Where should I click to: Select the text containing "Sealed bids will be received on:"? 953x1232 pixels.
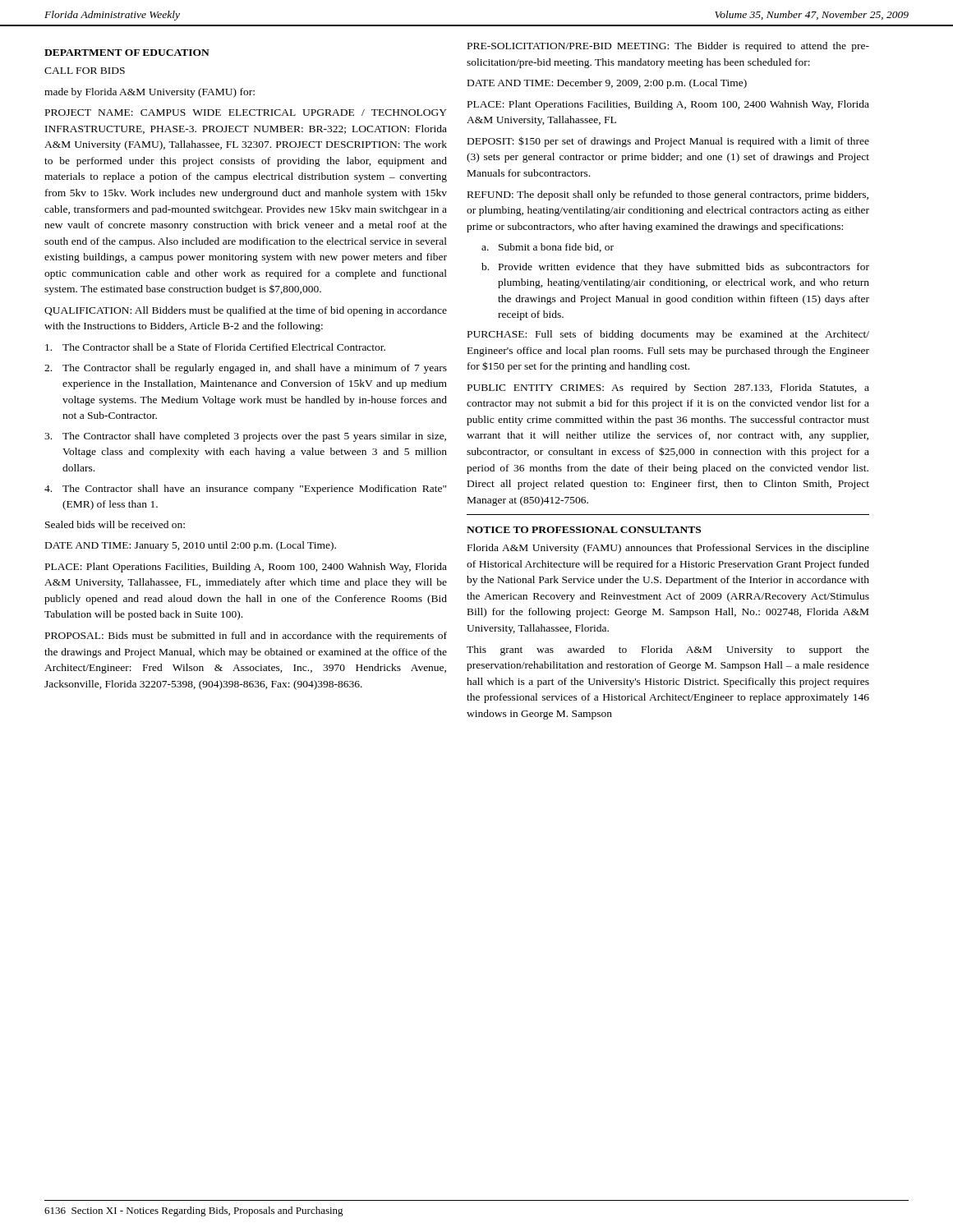coord(115,524)
